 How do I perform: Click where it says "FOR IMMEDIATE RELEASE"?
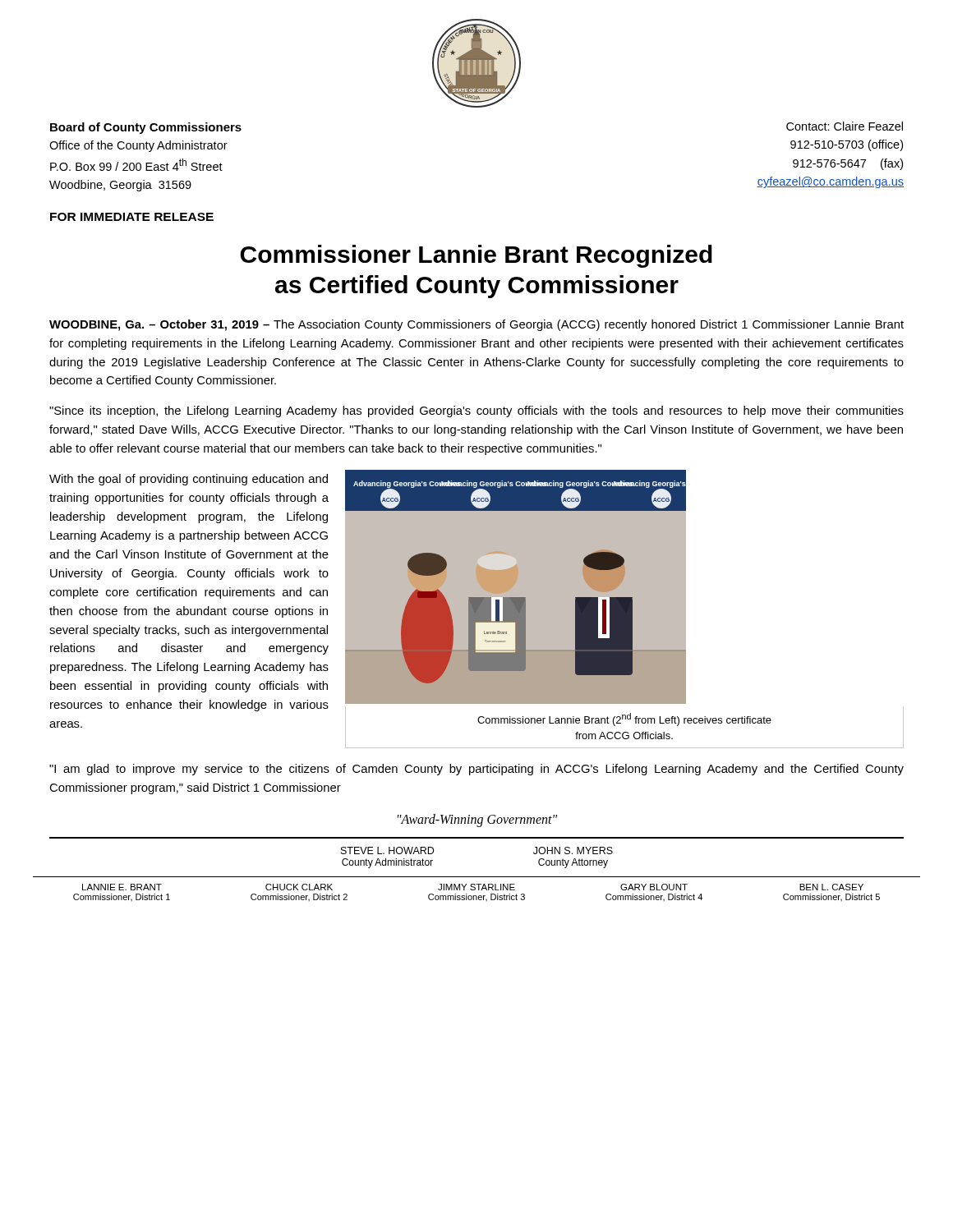point(132,216)
